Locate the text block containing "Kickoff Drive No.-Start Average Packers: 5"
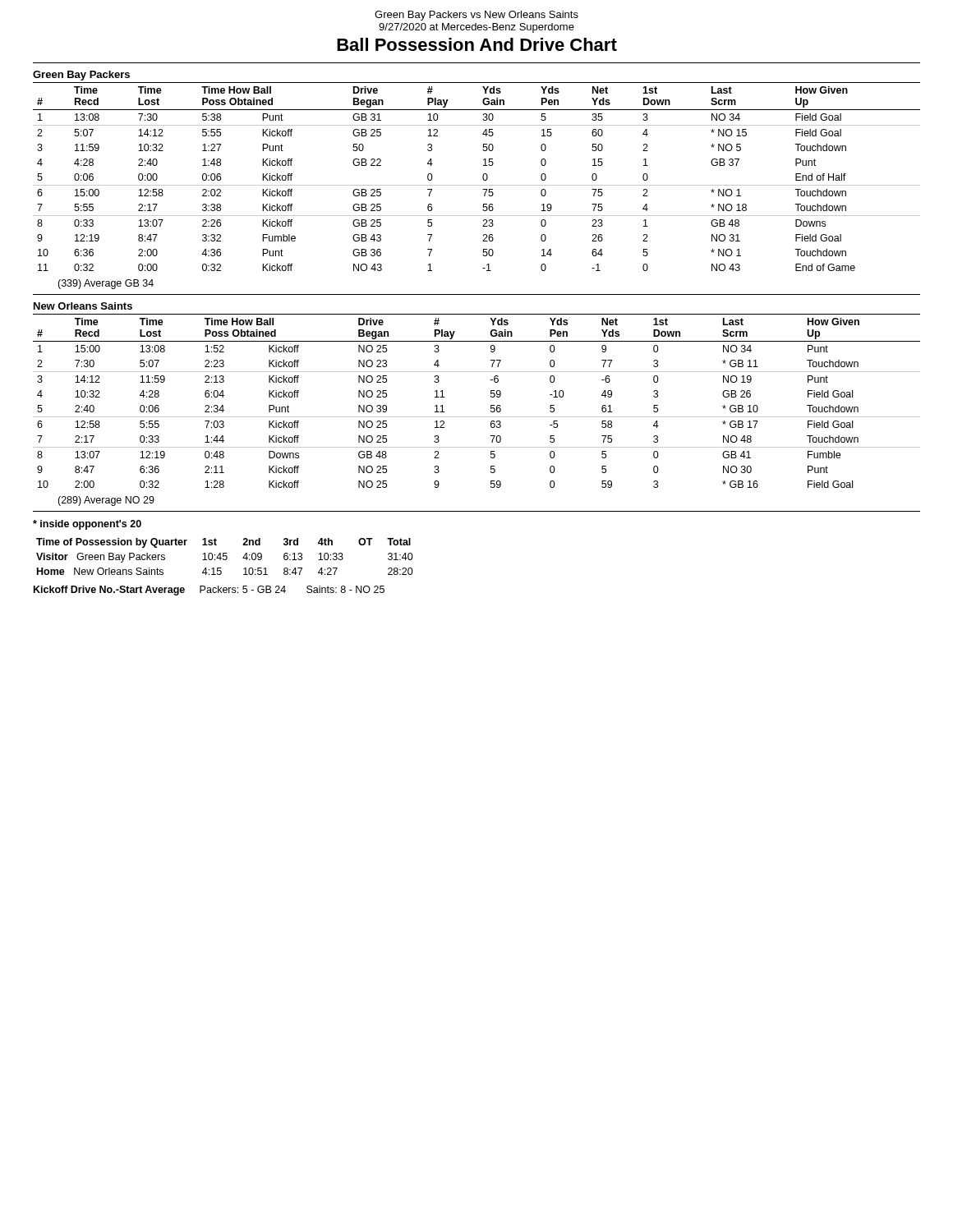 pyautogui.click(x=209, y=590)
